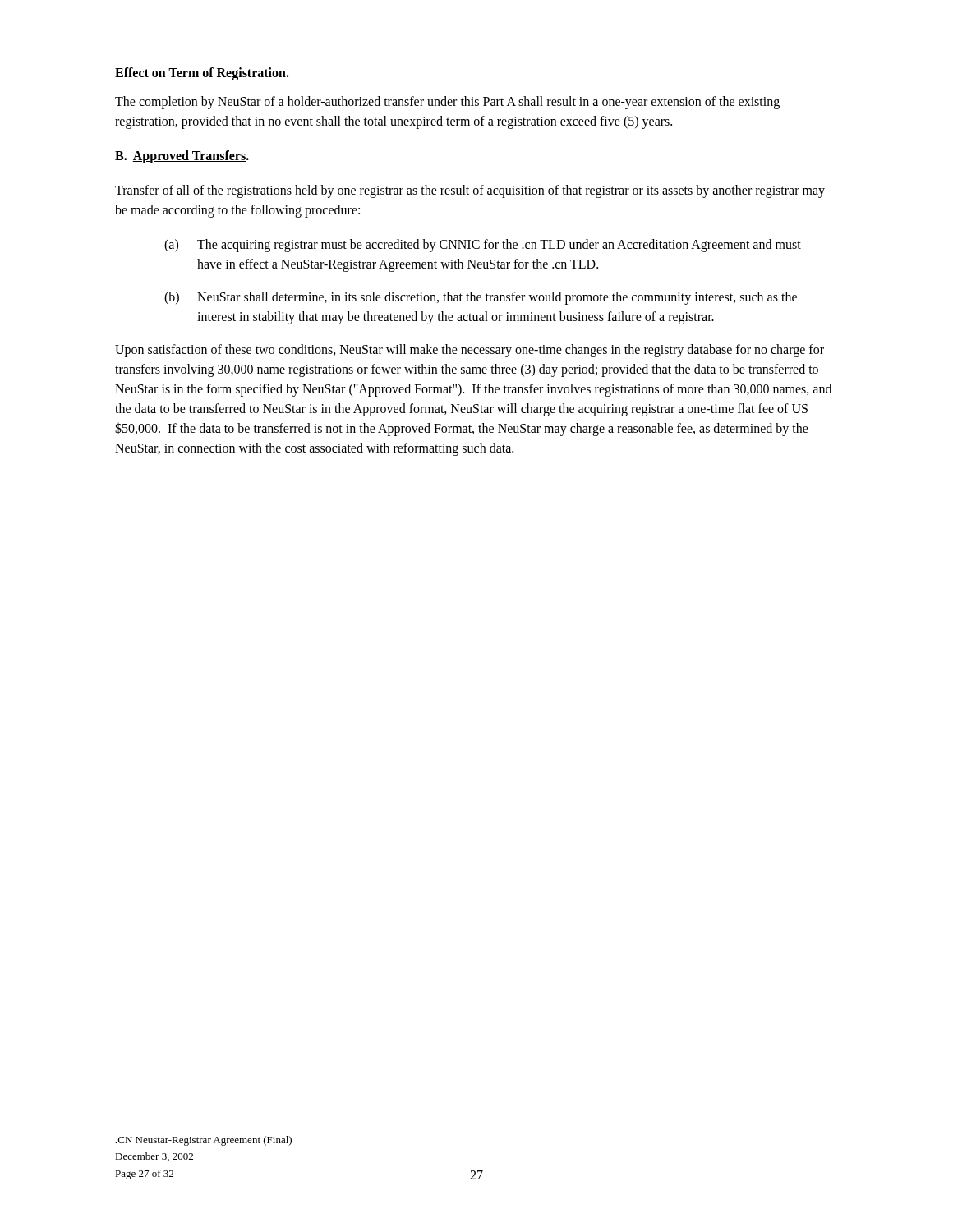The image size is (953, 1232).
Task: Navigate to the passage starting "B. Approved Transfers."
Action: [x=182, y=156]
